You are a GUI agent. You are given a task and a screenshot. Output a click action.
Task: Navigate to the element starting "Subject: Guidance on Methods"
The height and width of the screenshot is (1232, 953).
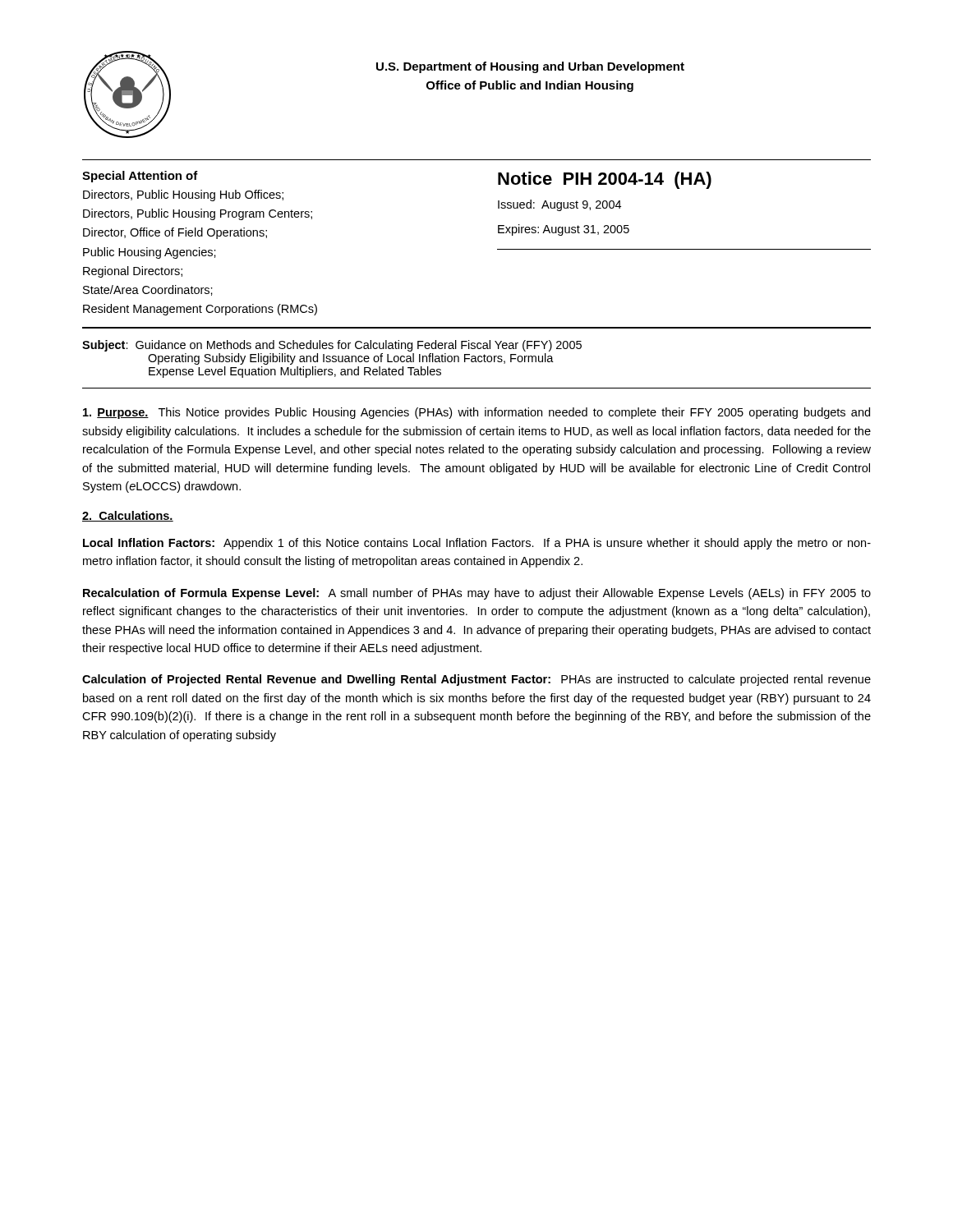(x=476, y=358)
